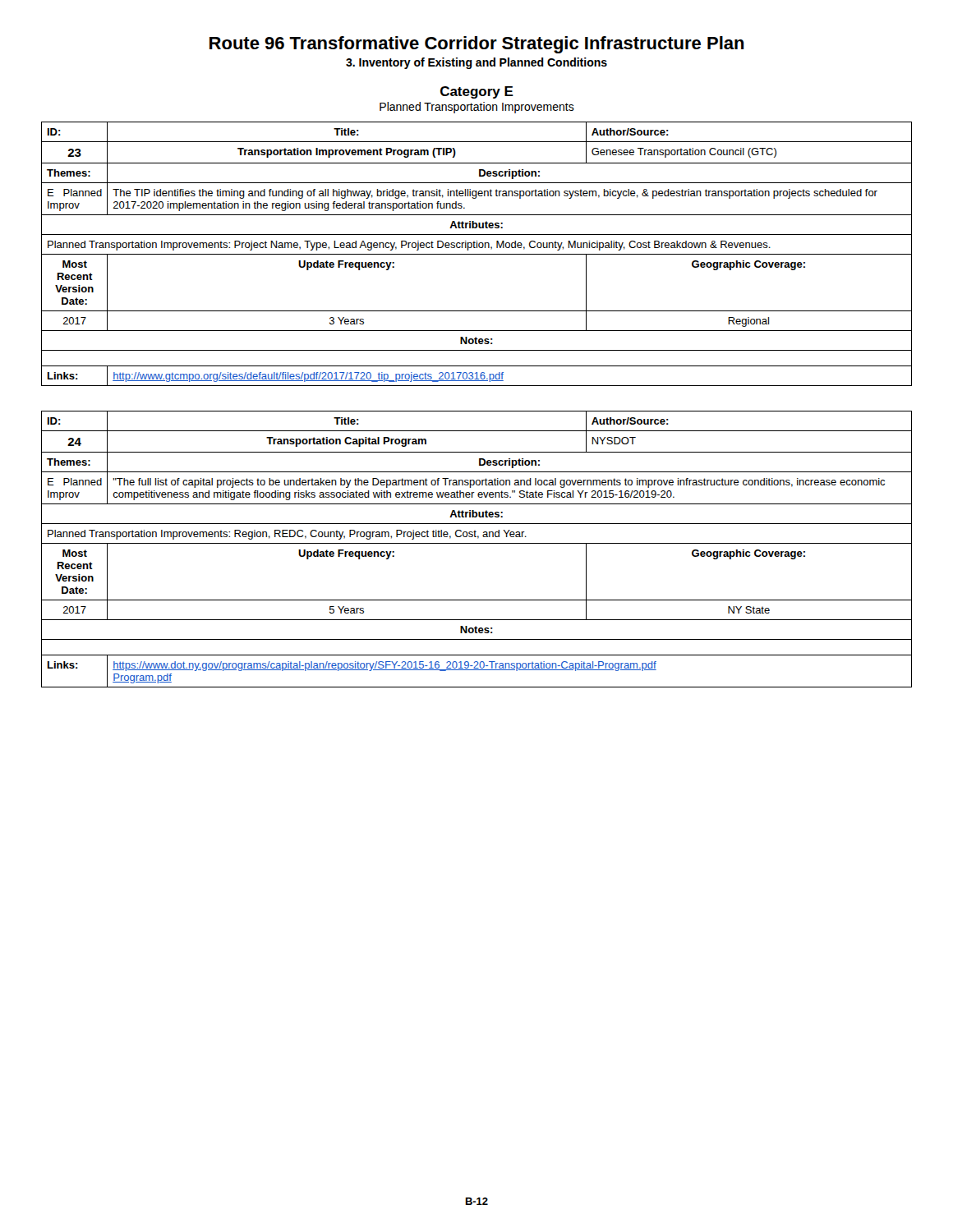Click on the passage starting "Category E Planned Transportation Improvements"
The width and height of the screenshot is (953, 1232).
(476, 99)
